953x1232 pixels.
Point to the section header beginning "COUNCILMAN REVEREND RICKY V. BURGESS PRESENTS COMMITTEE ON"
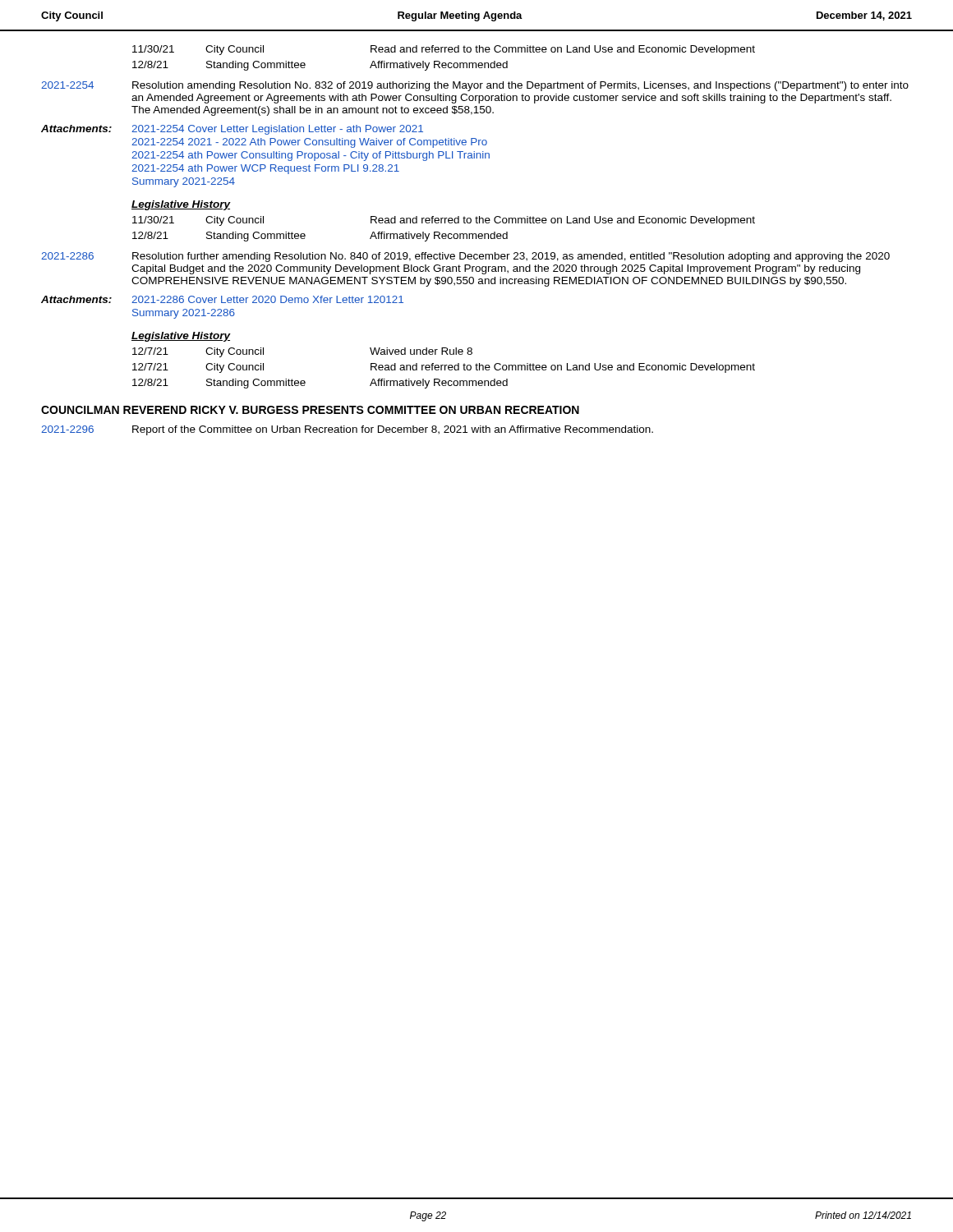pos(310,410)
